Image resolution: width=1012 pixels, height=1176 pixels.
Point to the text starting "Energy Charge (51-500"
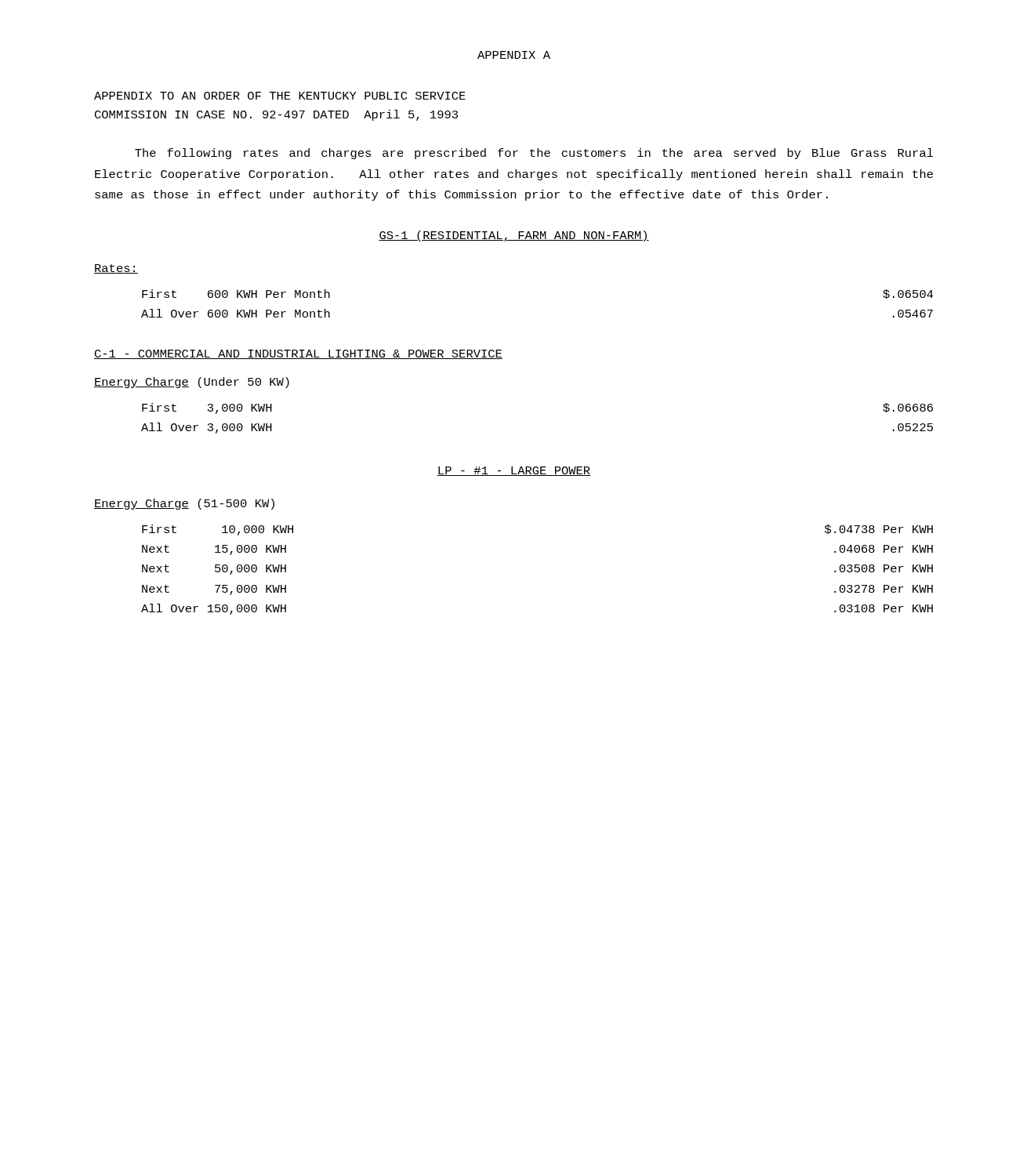(185, 504)
